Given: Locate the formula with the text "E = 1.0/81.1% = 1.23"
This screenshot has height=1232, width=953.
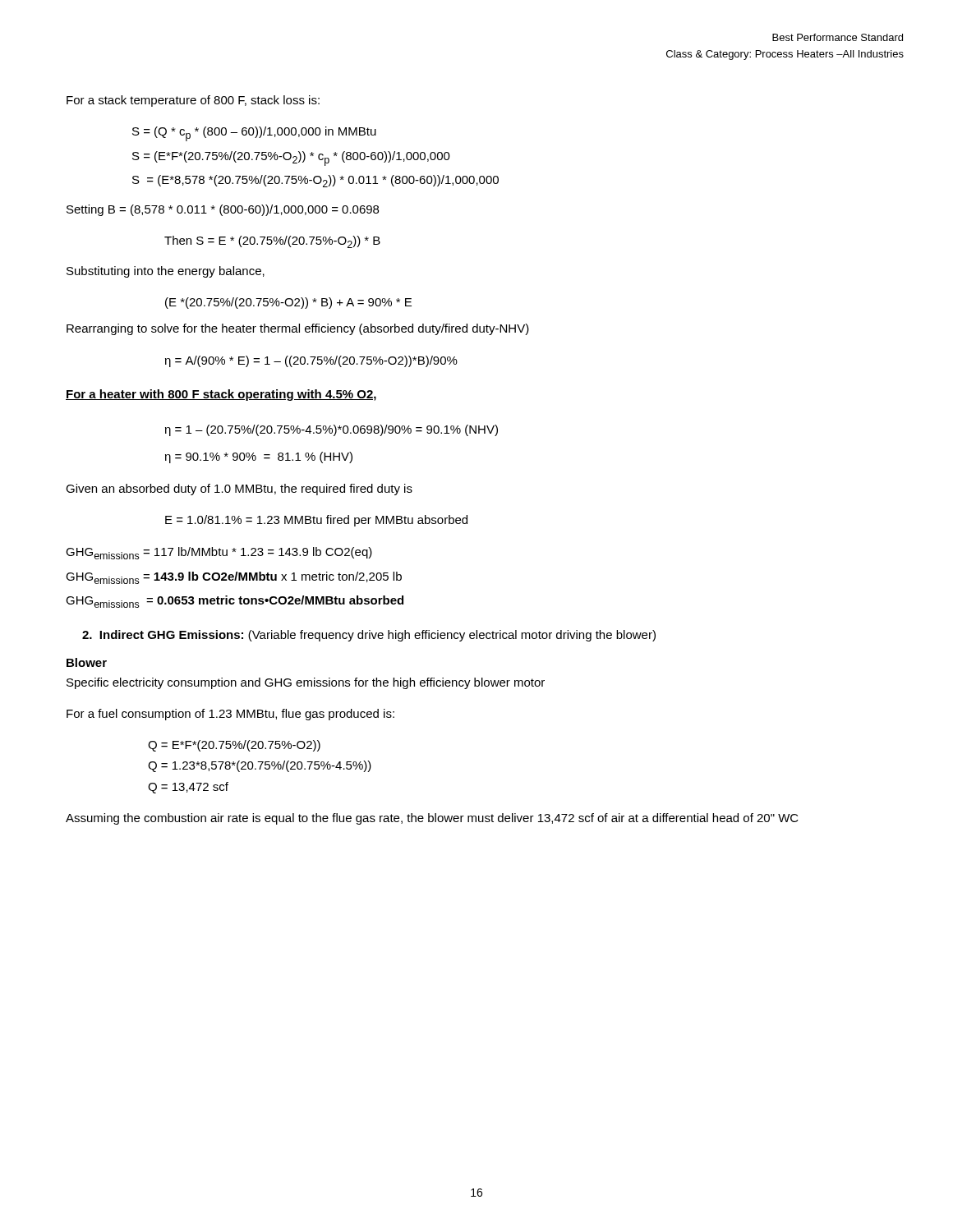Looking at the screenshot, I should coord(316,519).
